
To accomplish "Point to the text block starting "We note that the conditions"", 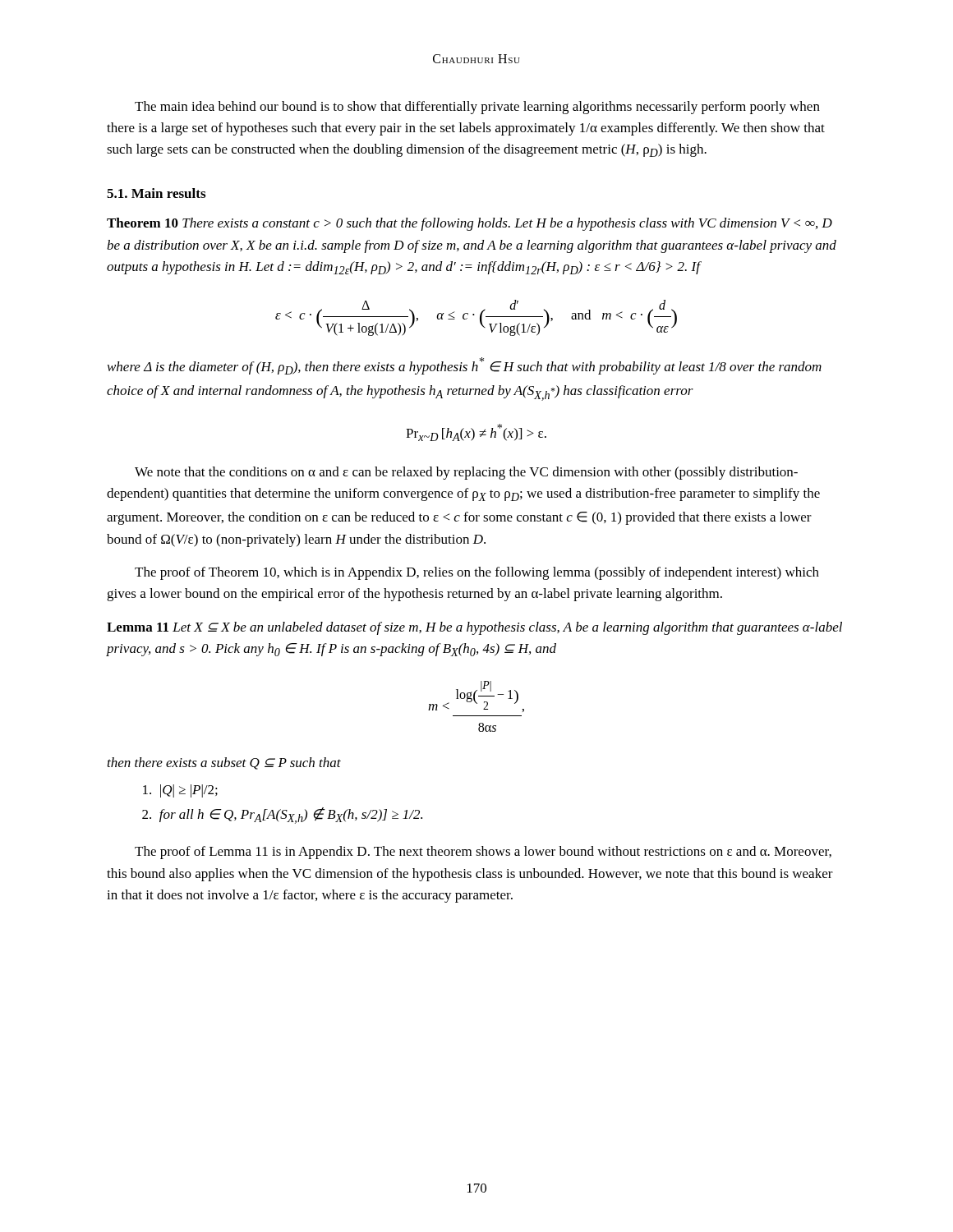I will point(476,533).
